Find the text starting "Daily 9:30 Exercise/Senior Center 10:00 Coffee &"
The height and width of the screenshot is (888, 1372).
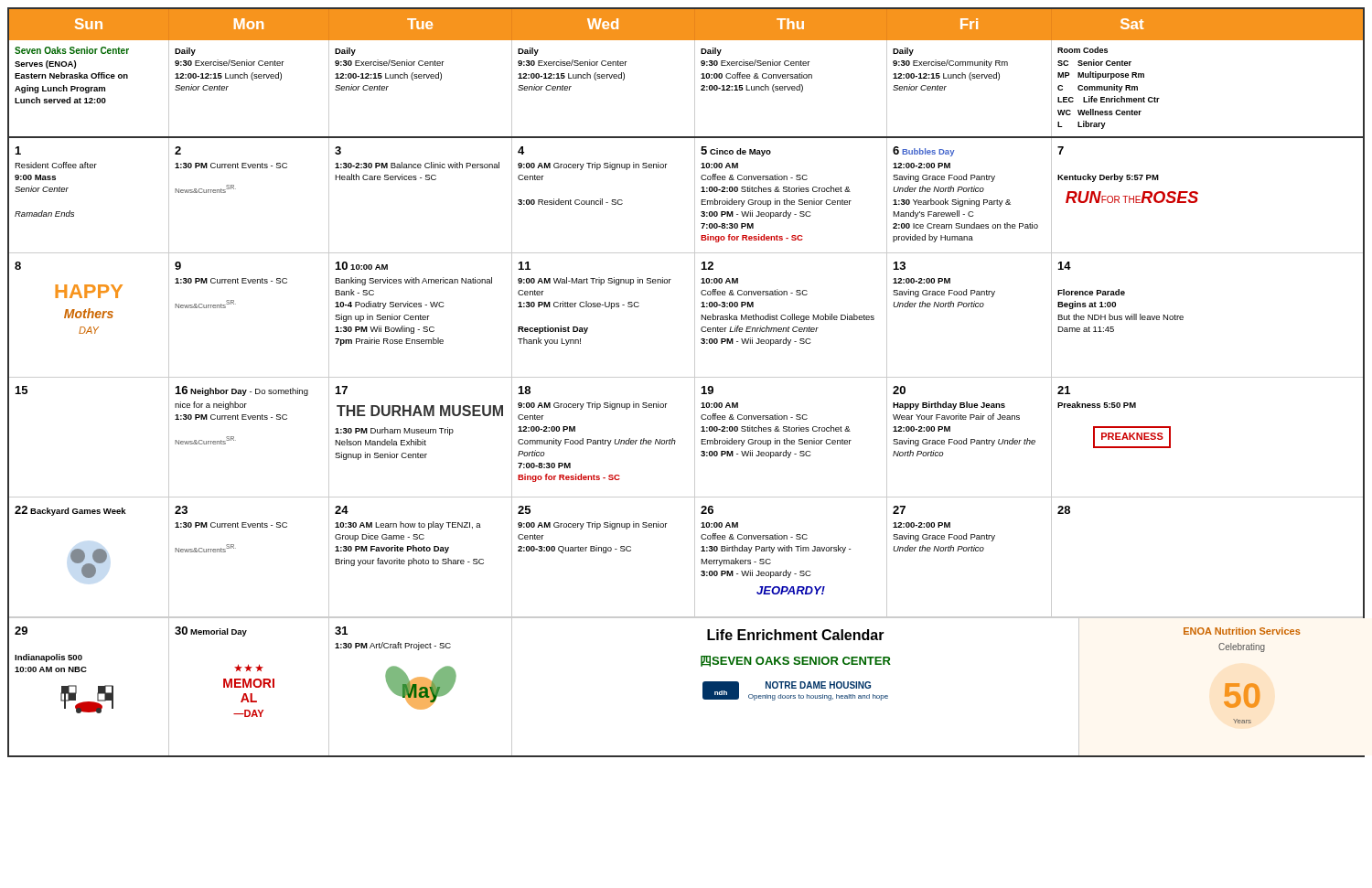pos(757,69)
